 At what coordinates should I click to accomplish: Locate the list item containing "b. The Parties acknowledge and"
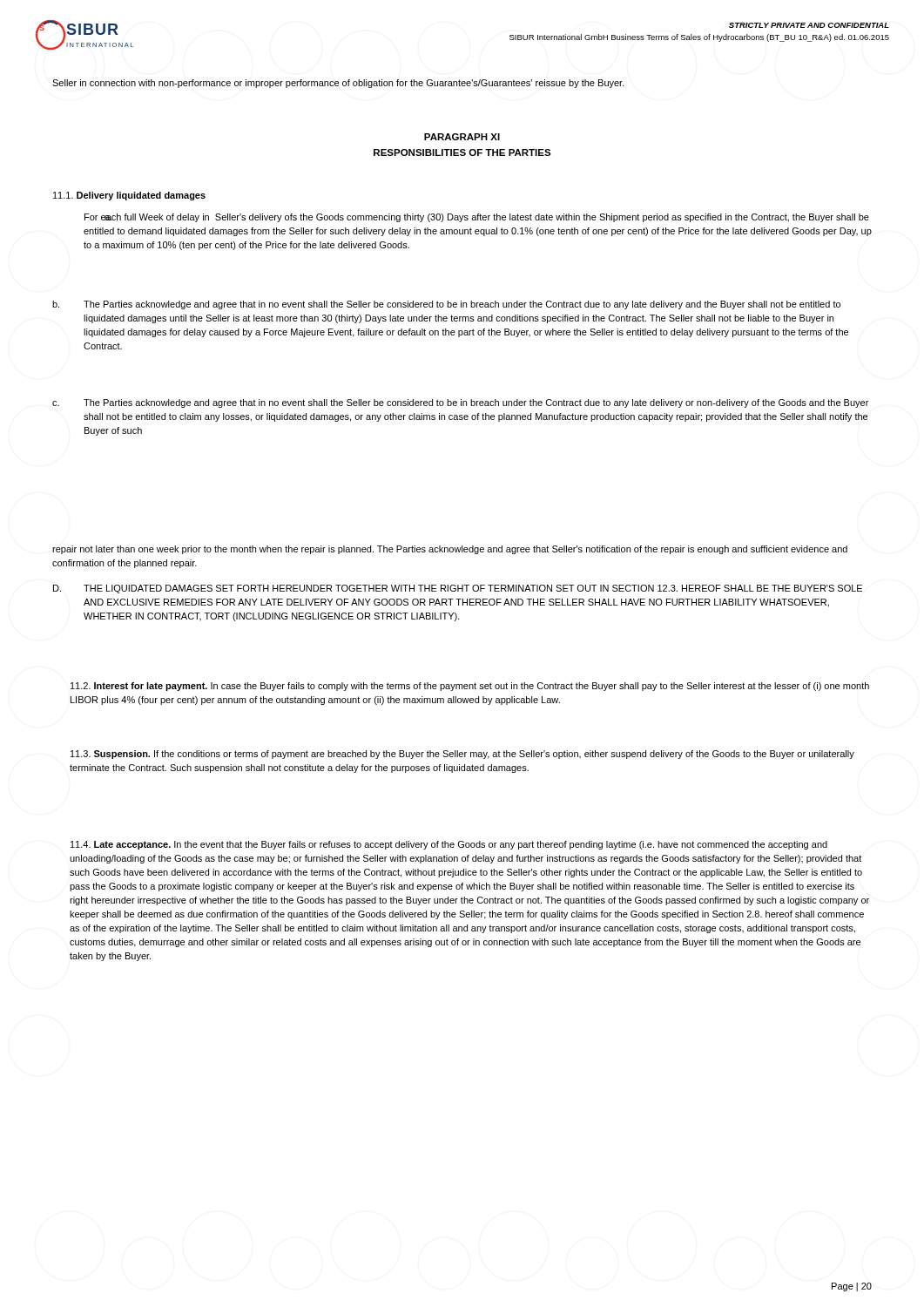click(462, 326)
